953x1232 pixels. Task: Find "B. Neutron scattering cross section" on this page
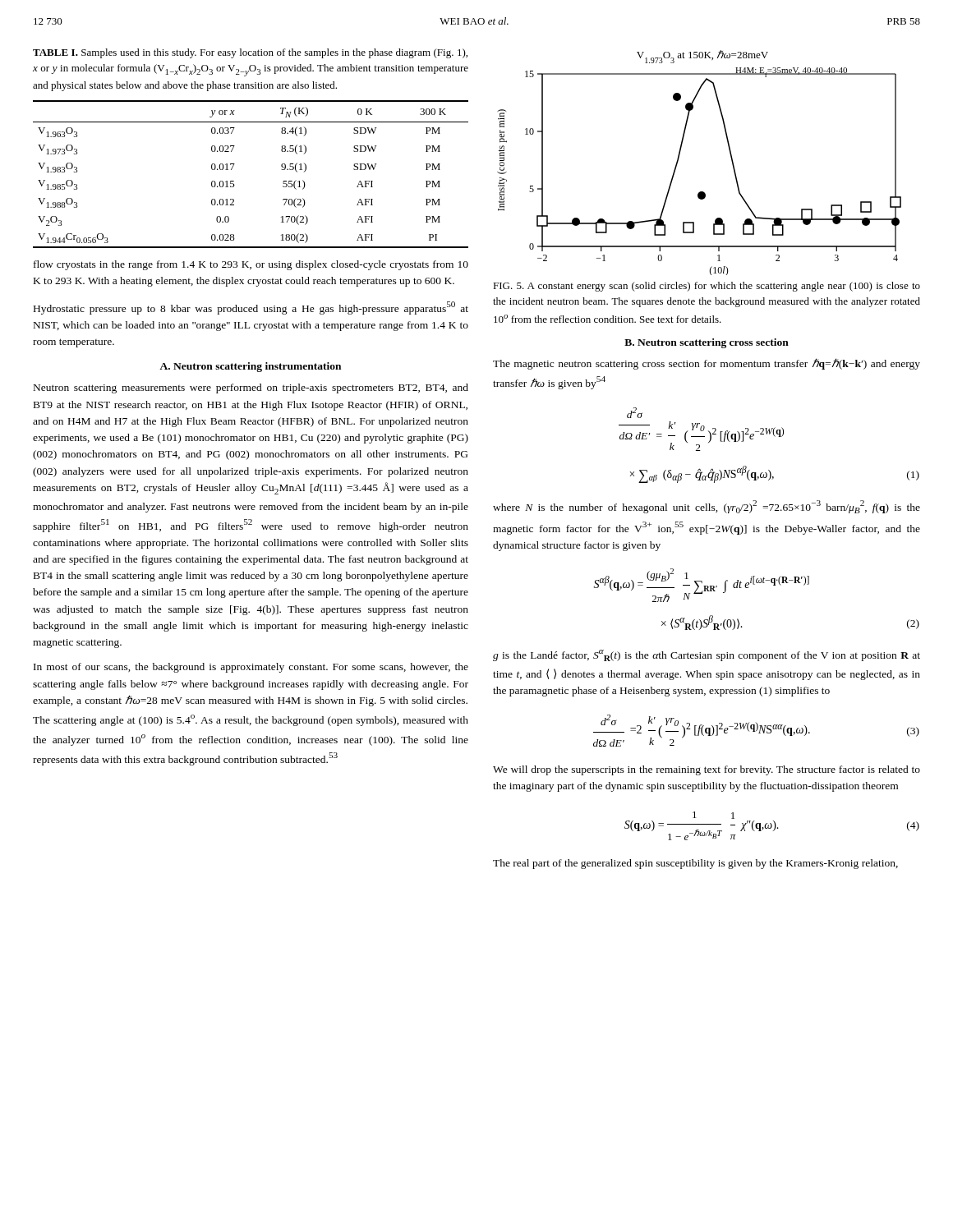coord(707,342)
